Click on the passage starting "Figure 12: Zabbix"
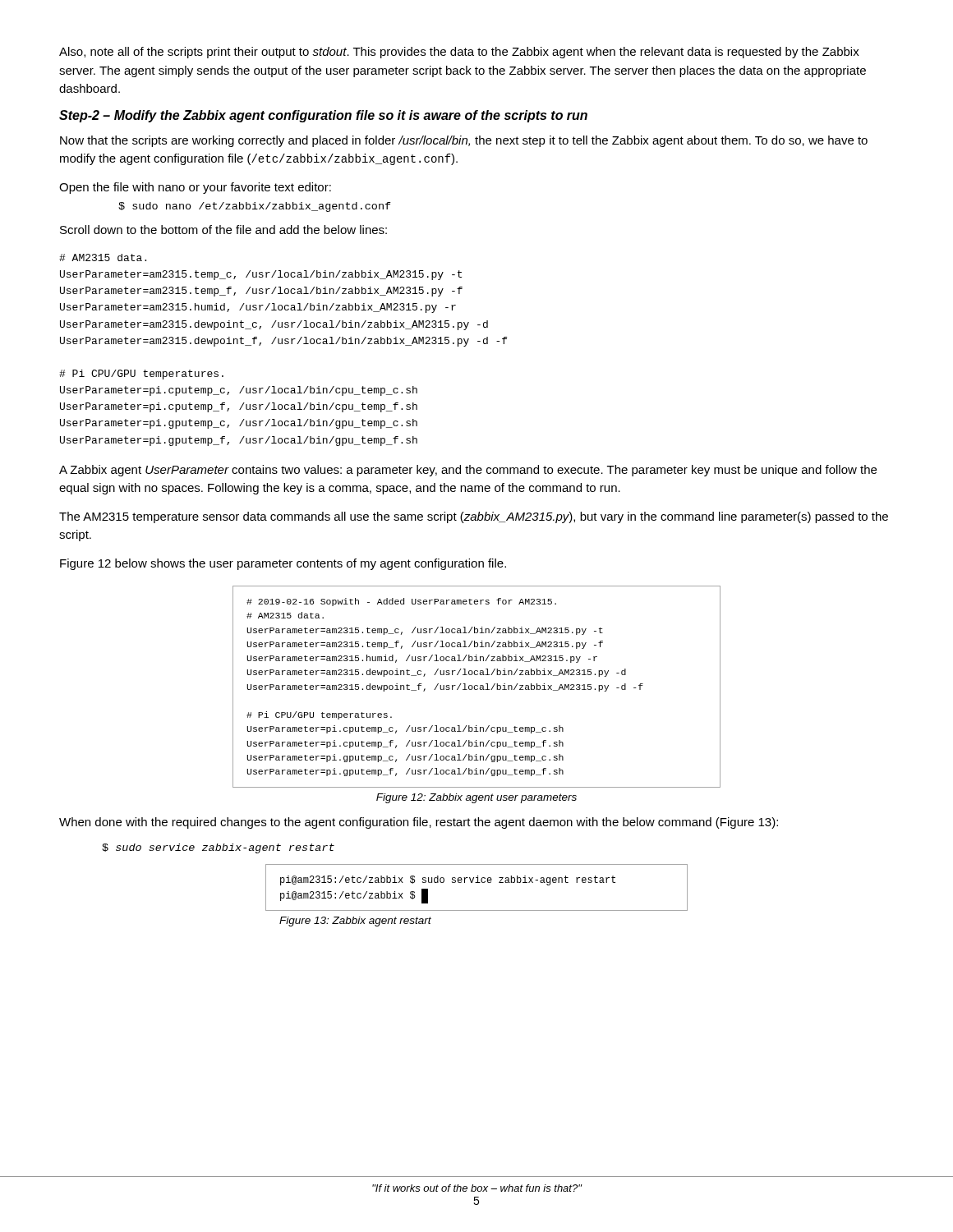The height and width of the screenshot is (1232, 953). pos(476,797)
